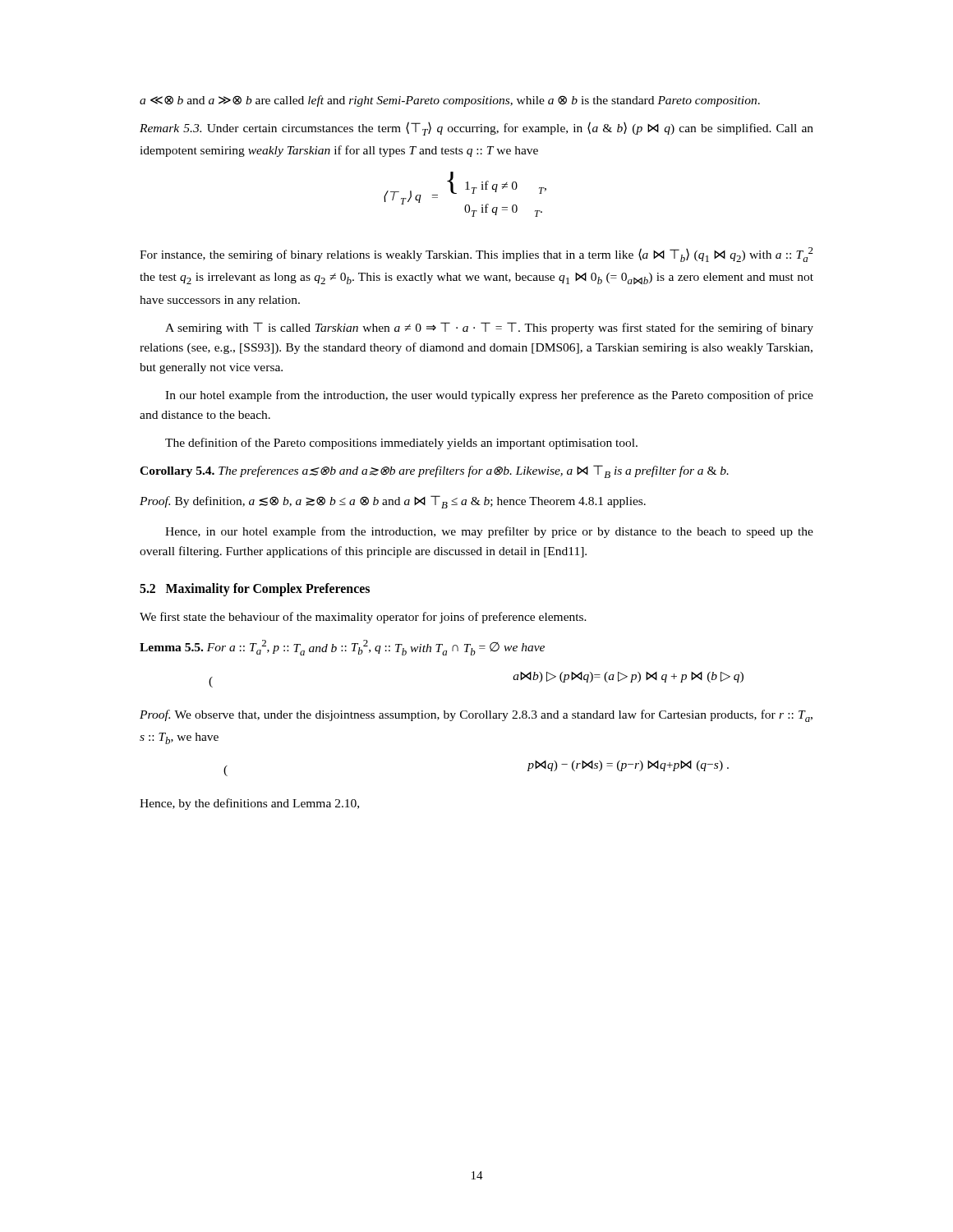Viewport: 953px width, 1232px height.
Task: Click on the text block containing "a ≪⊗ b and a"
Action: point(476,100)
